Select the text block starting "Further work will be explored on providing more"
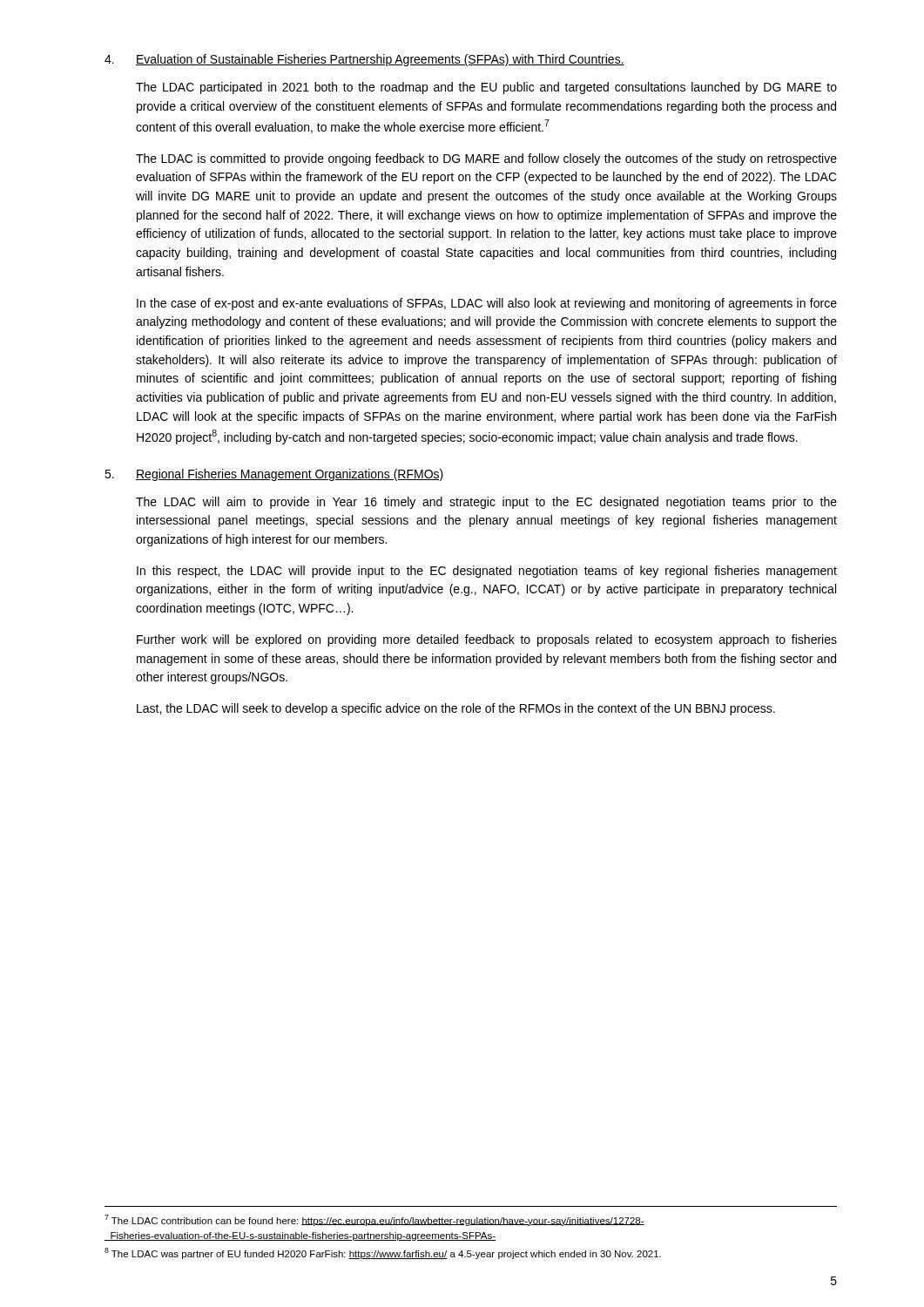This screenshot has height=1307, width=924. click(x=486, y=658)
